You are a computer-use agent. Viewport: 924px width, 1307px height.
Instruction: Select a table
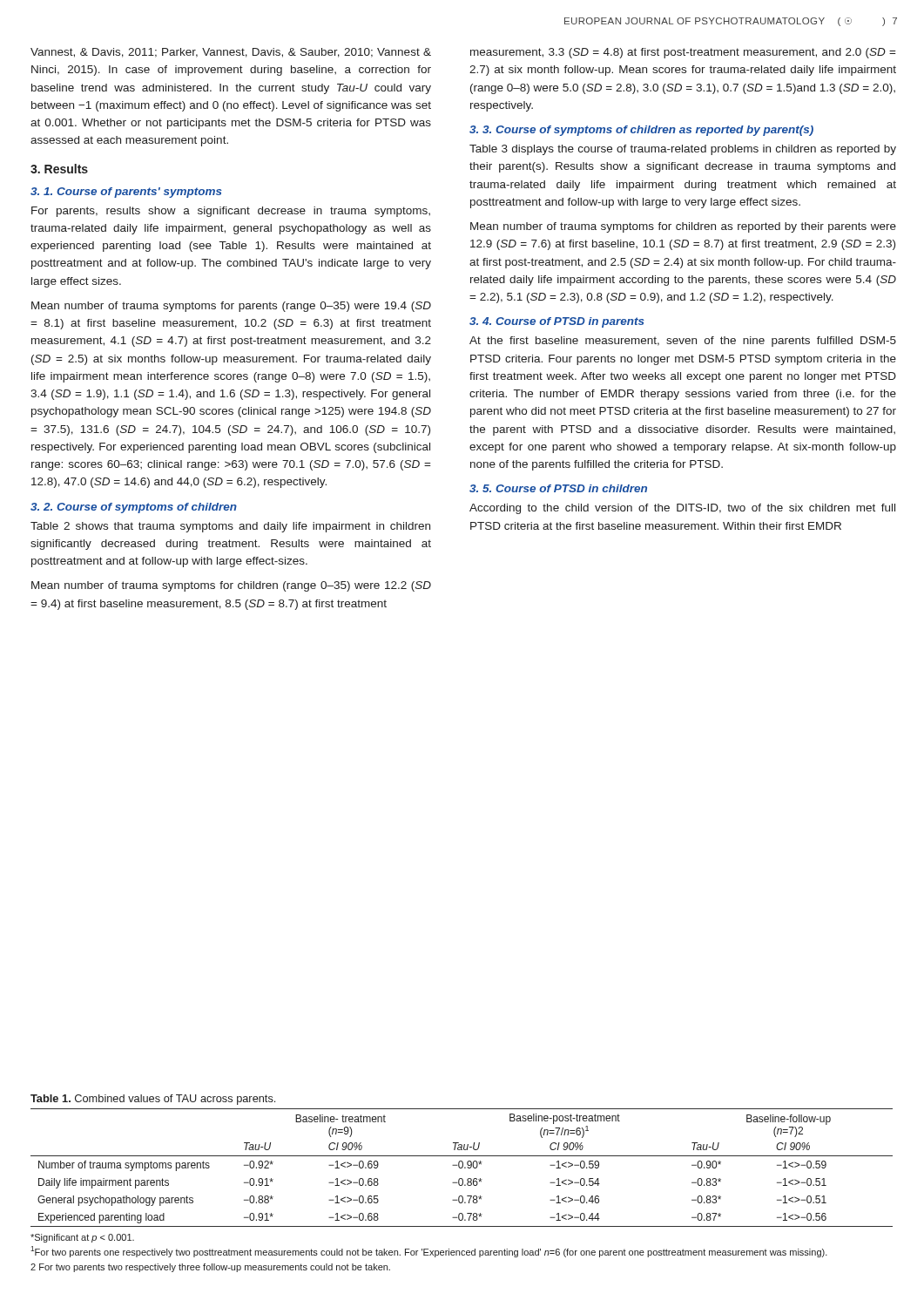[462, 1167]
